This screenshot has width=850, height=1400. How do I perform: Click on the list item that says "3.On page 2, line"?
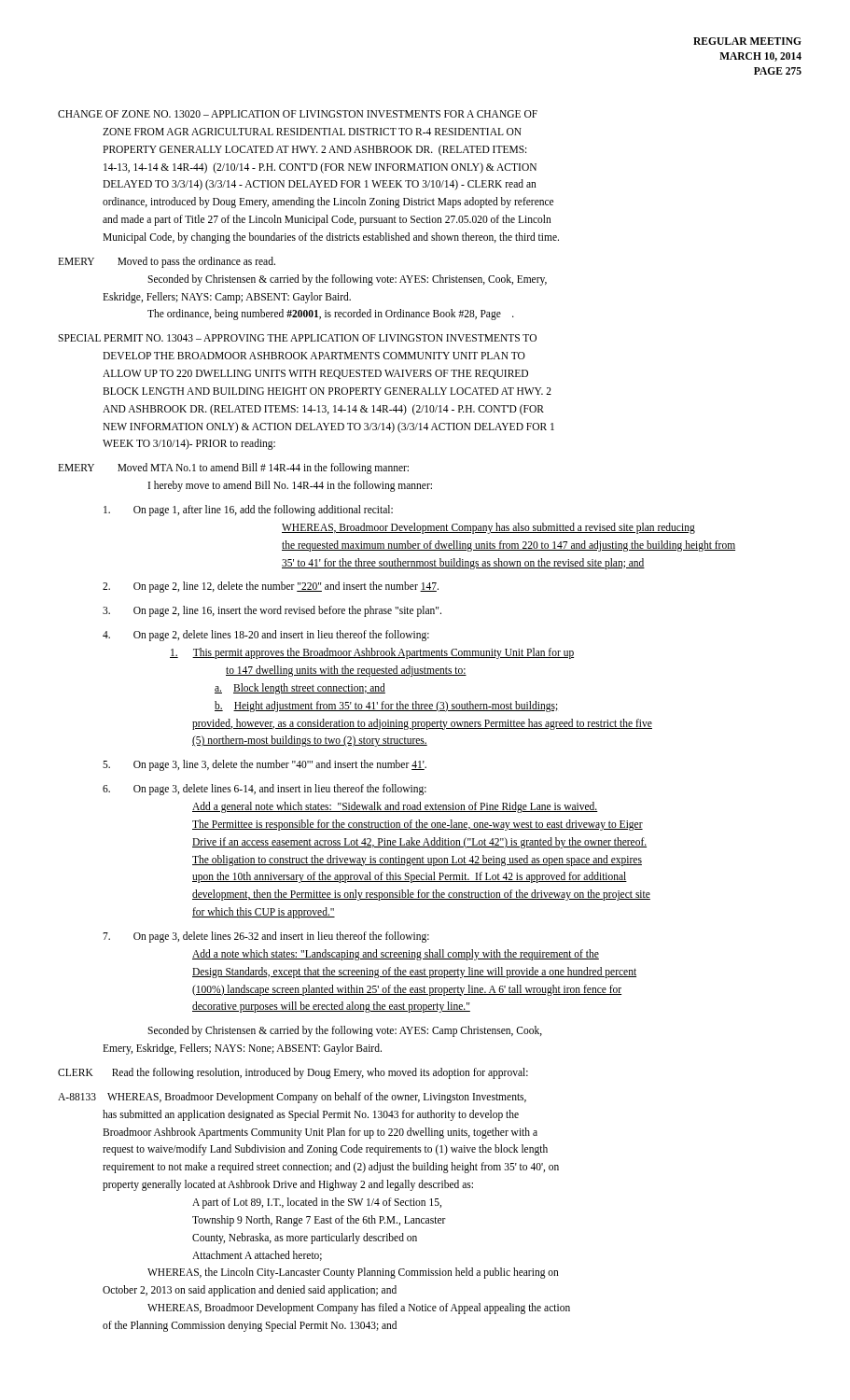pyautogui.click(x=430, y=612)
